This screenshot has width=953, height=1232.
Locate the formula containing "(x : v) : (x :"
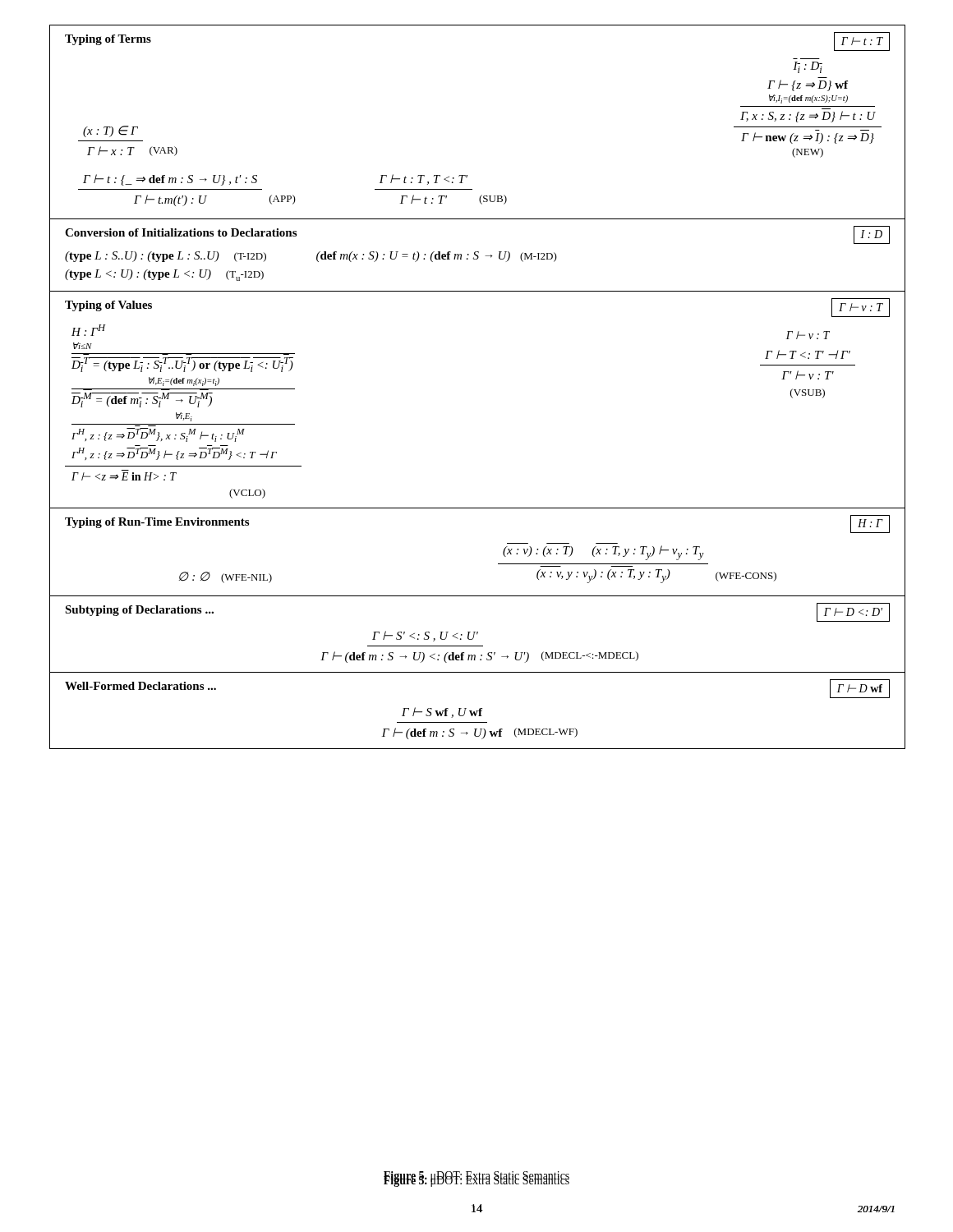tap(637, 562)
